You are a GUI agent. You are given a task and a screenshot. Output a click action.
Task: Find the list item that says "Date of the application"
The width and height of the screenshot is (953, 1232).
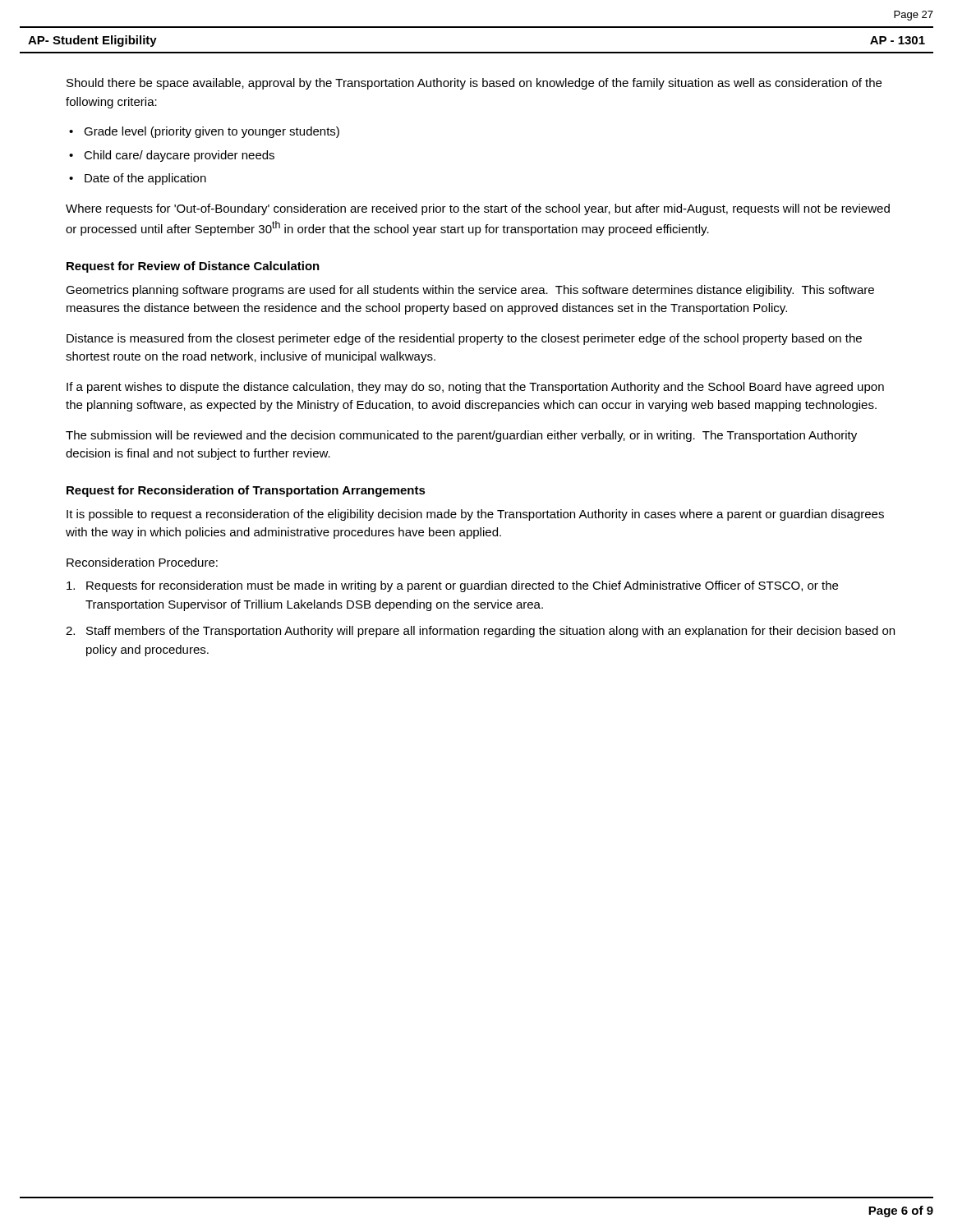point(145,178)
